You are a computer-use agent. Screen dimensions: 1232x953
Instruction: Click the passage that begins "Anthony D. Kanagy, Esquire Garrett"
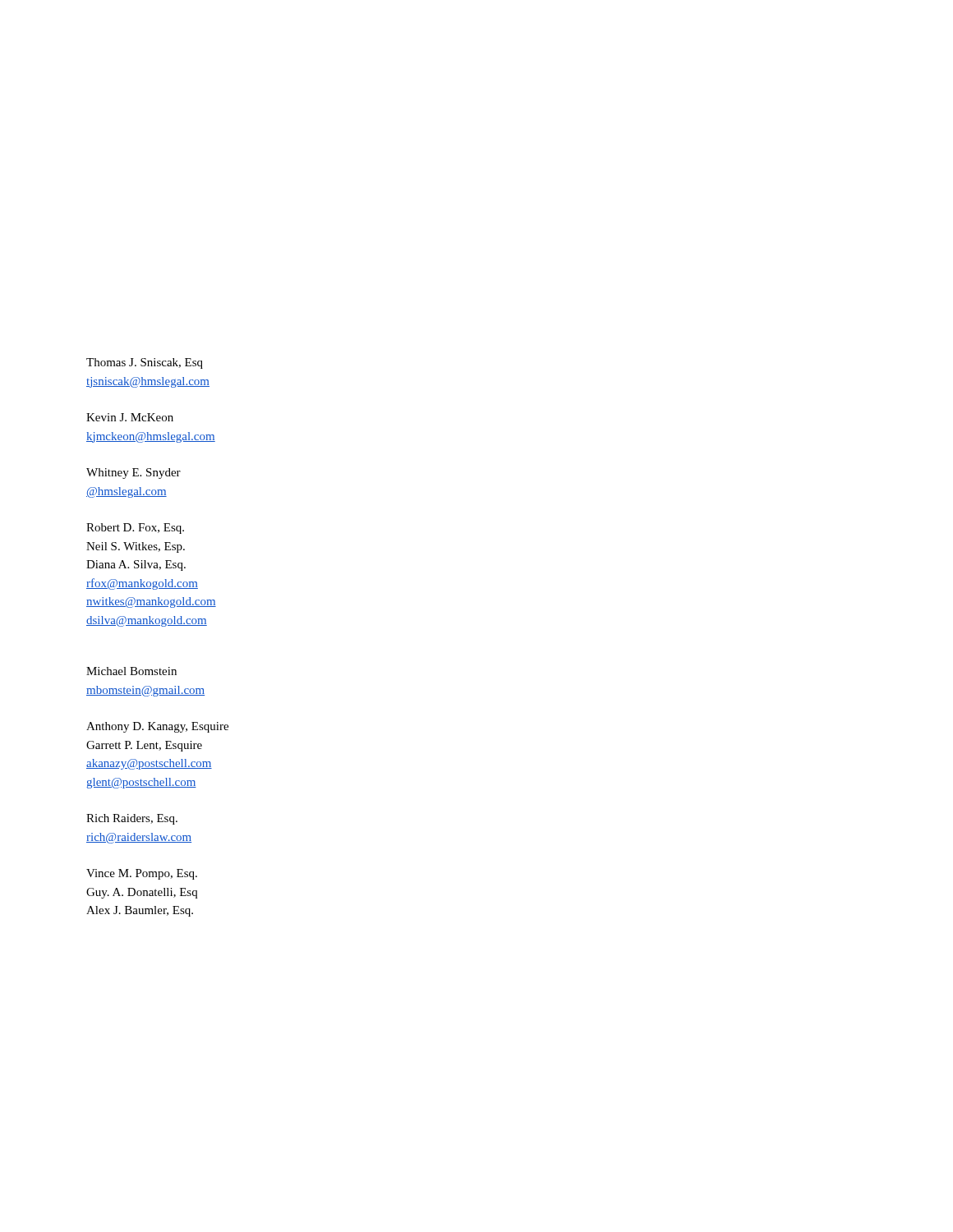pos(158,754)
